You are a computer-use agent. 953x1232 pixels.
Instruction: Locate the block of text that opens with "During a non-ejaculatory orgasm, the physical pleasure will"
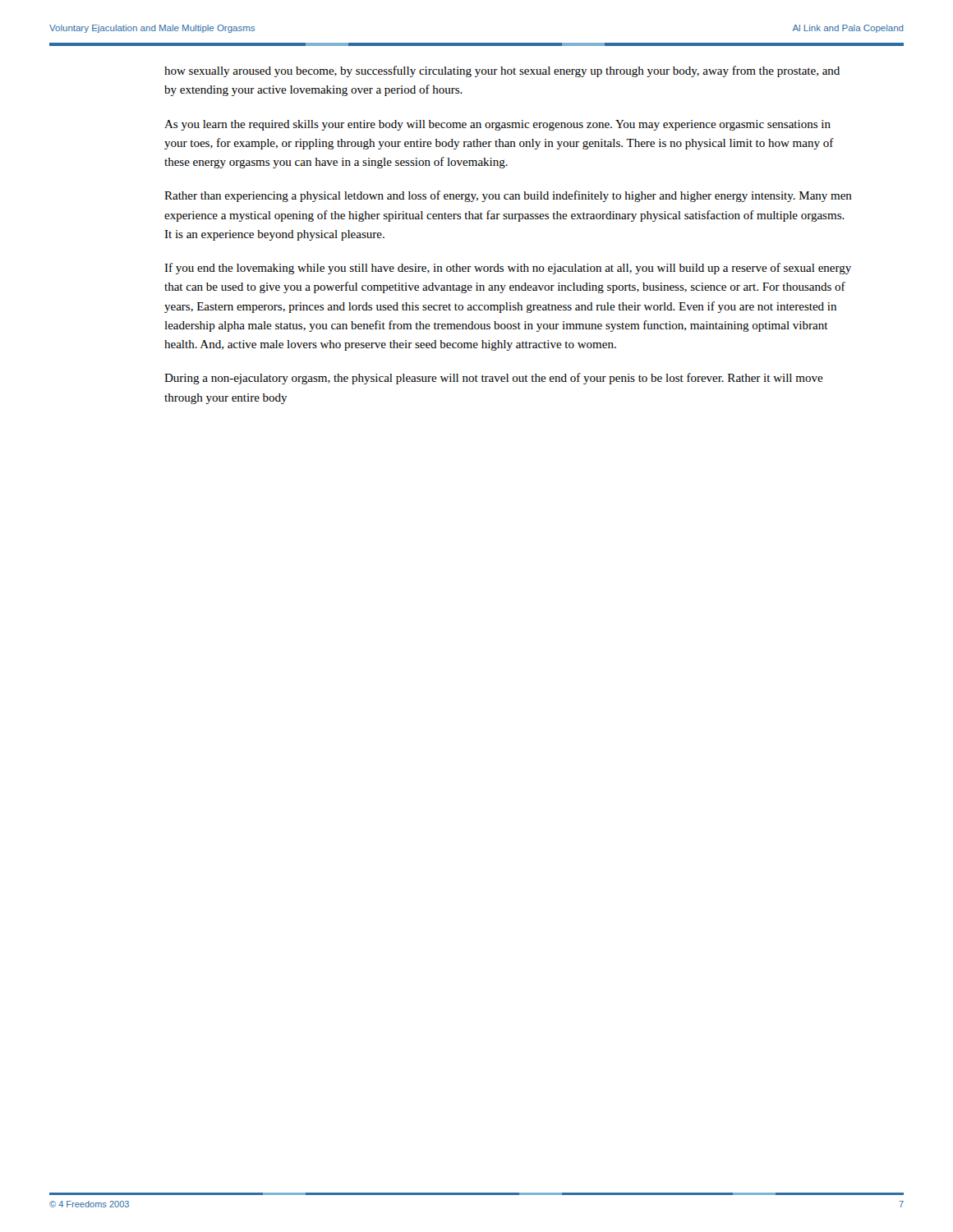[x=494, y=388]
